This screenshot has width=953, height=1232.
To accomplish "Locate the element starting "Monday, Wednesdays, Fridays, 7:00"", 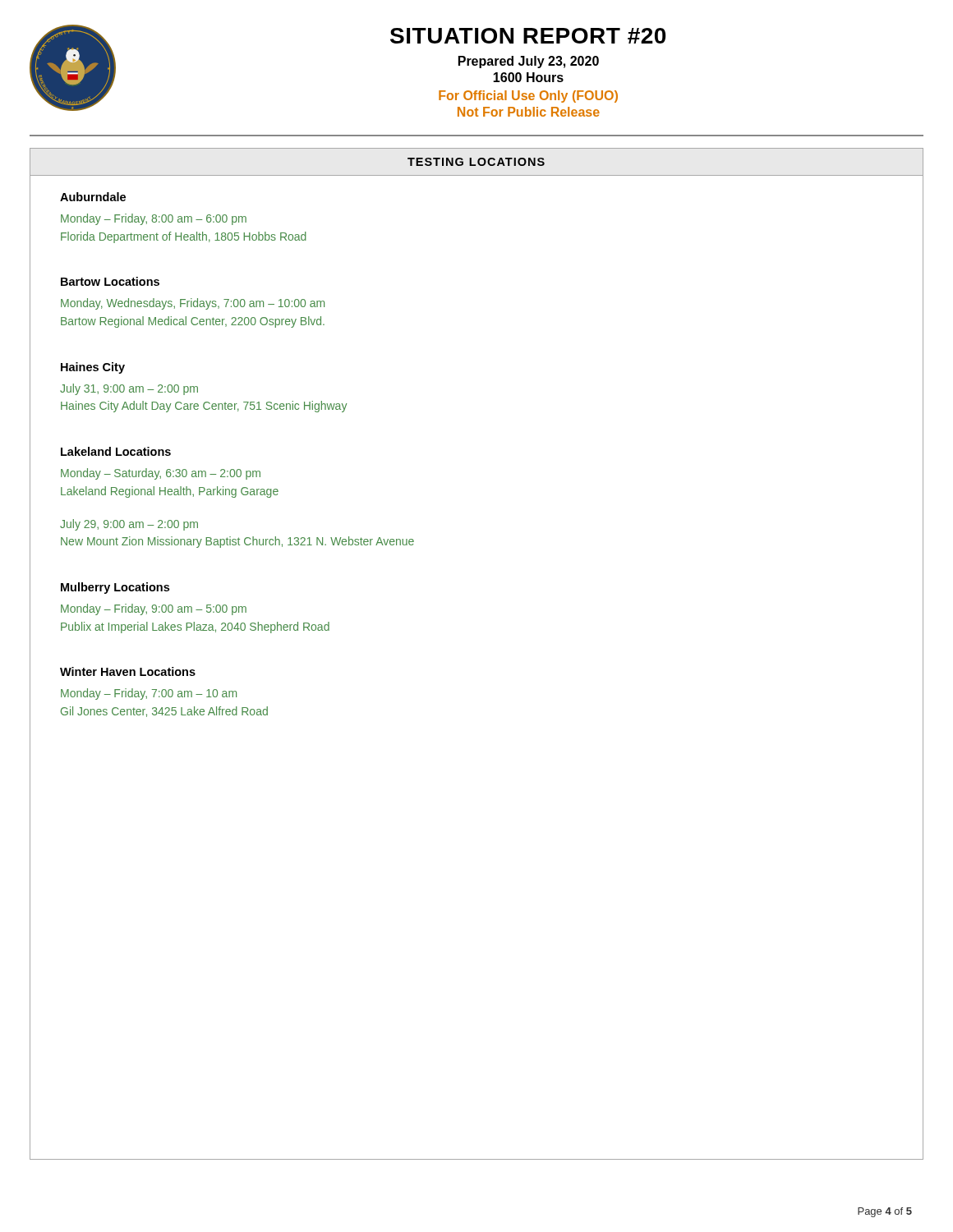I will tap(193, 312).
